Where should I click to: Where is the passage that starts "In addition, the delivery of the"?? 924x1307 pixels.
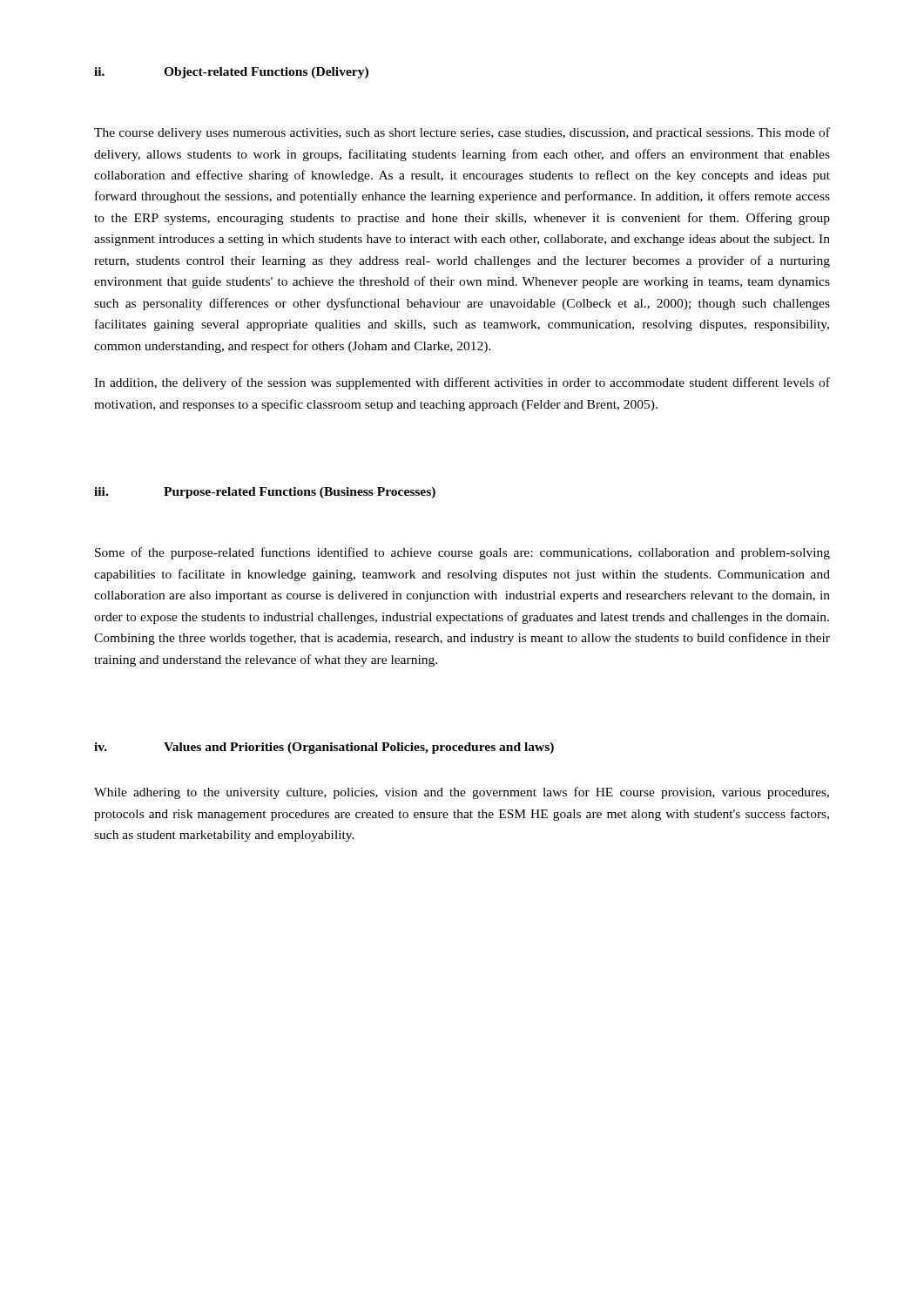(x=462, y=393)
